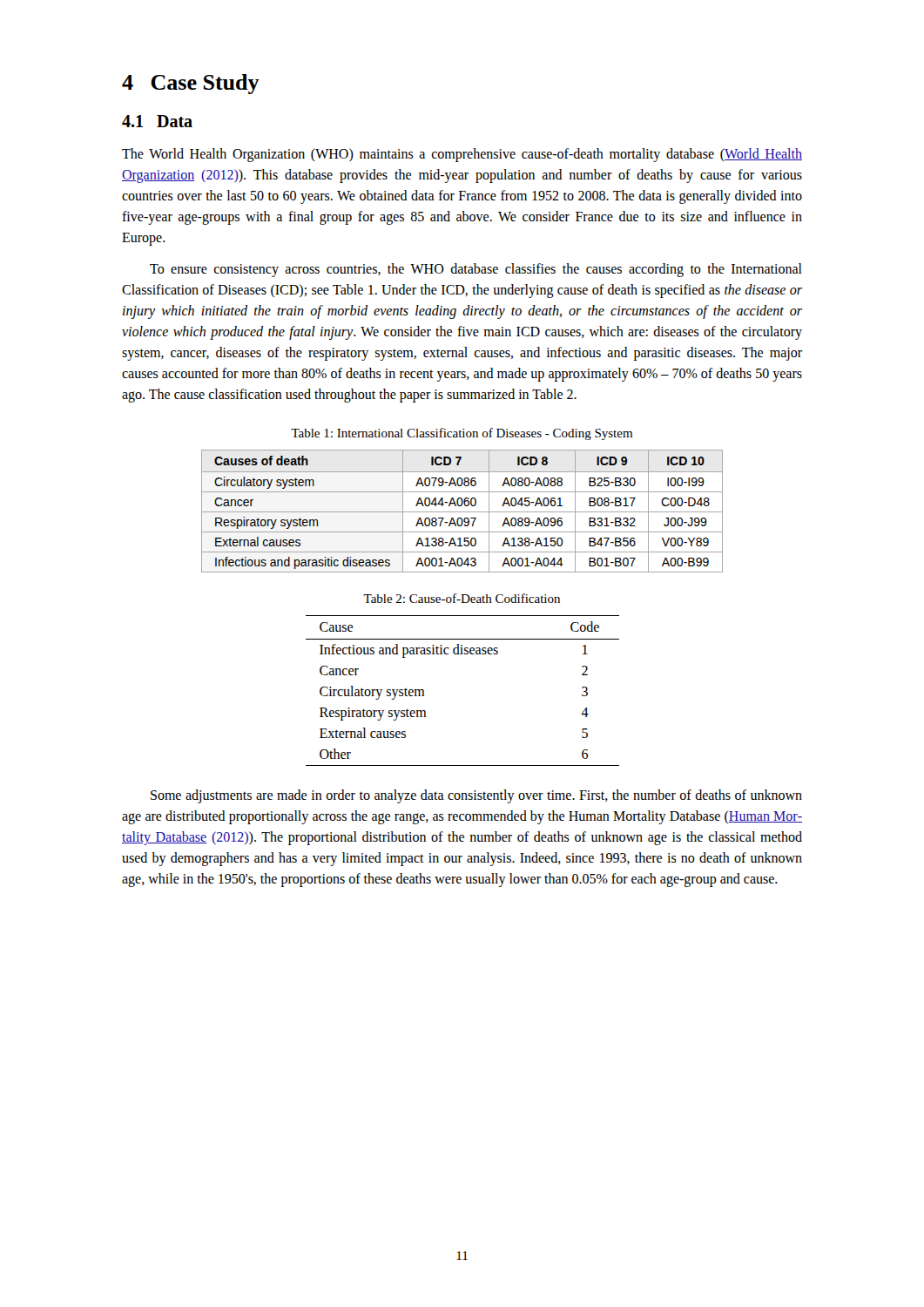Select the text block starting "Some adjustments are made in"
924x1307 pixels.
(x=462, y=837)
